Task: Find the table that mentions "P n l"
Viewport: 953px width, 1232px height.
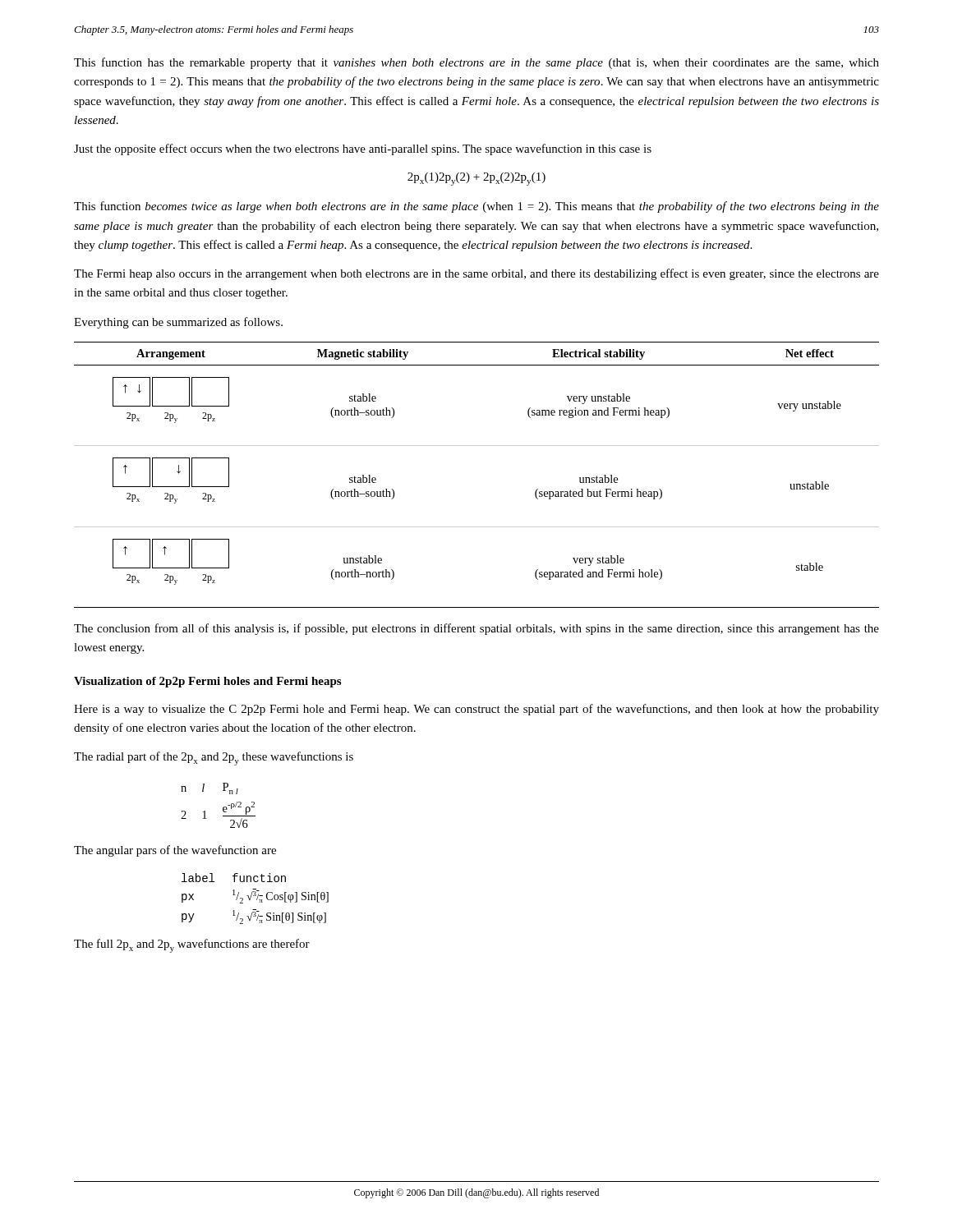Action: click(476, 806)
